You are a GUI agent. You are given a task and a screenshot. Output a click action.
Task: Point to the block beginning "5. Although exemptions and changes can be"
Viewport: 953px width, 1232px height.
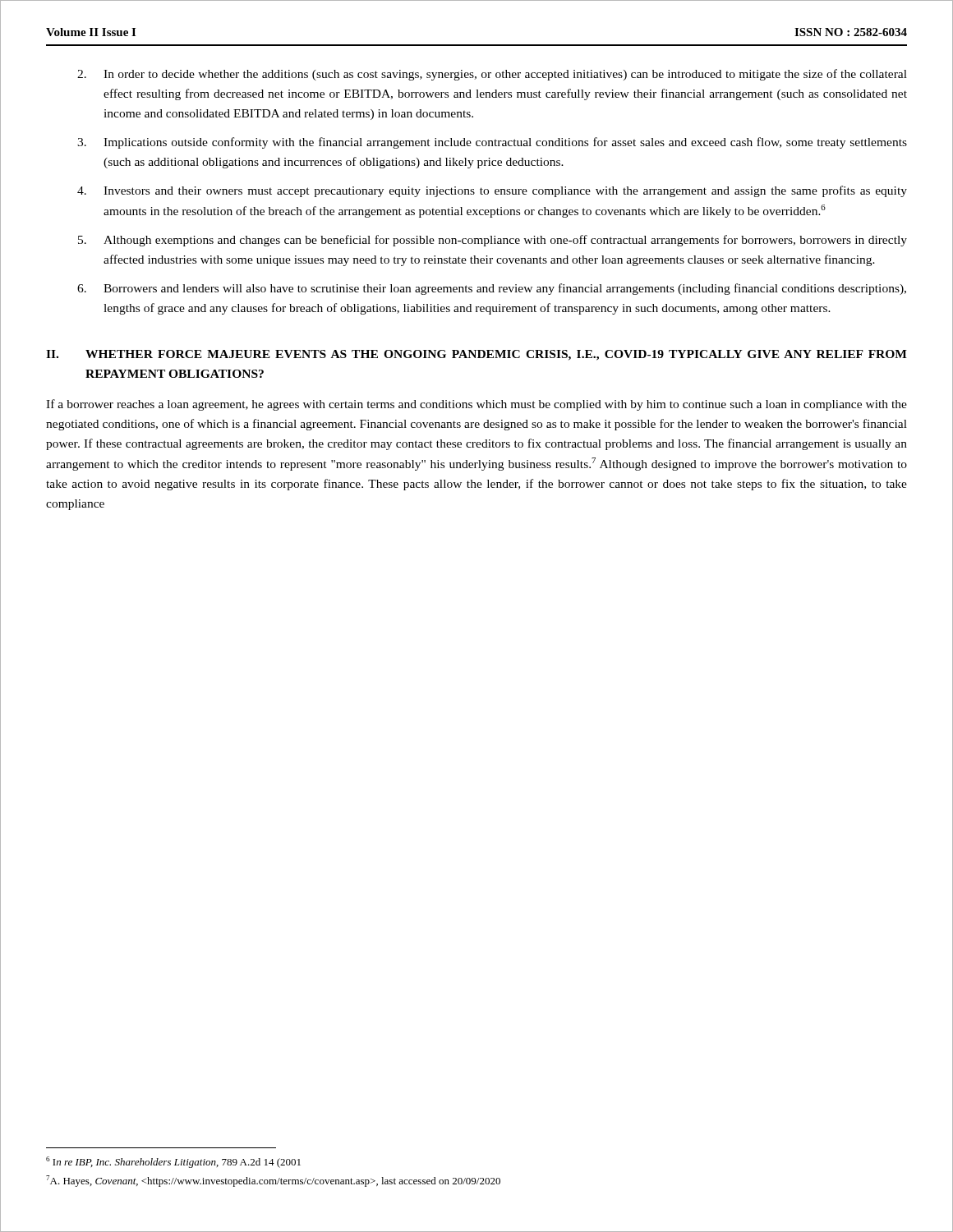click(492, 250)
